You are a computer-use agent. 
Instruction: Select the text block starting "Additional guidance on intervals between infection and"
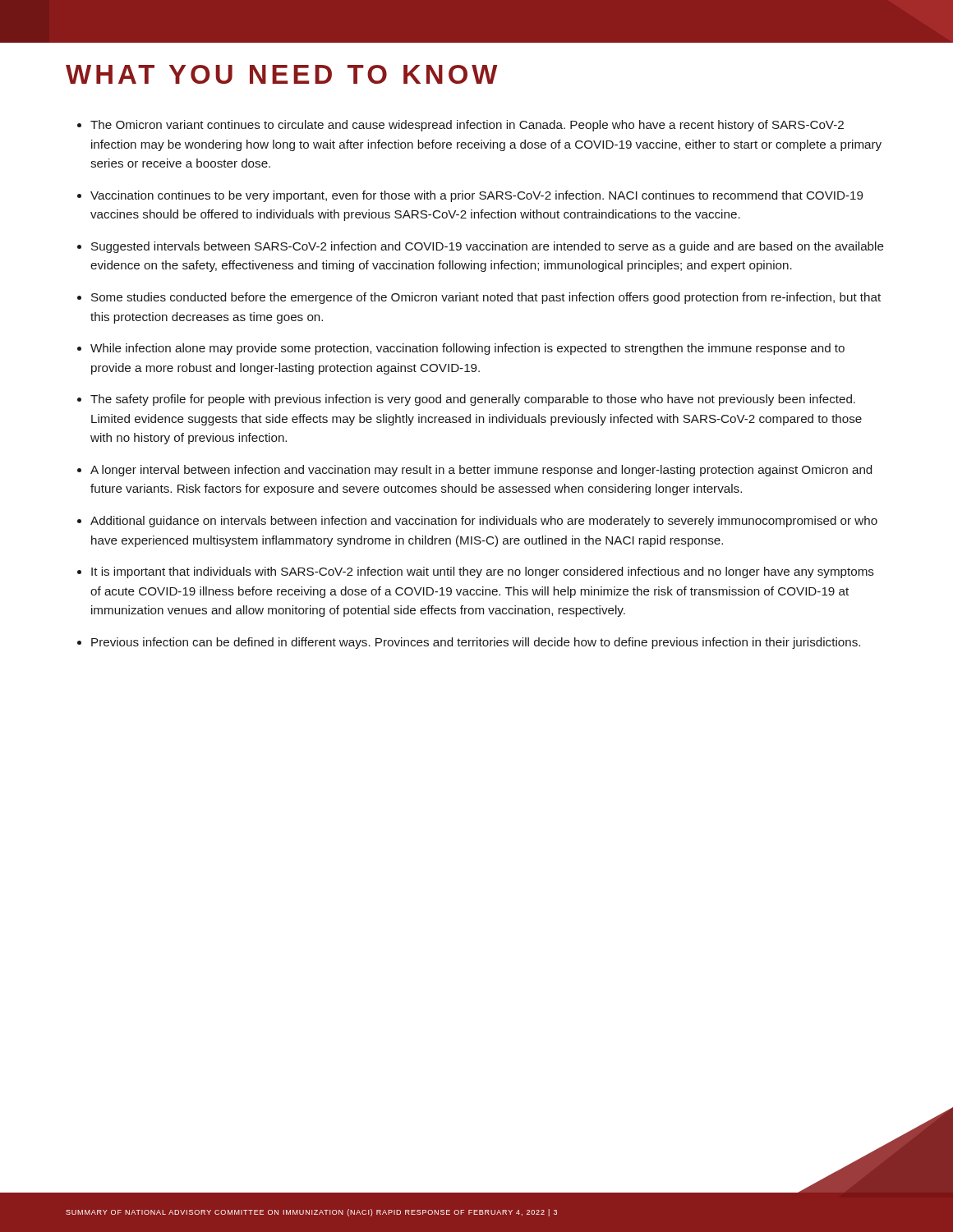[x=484, y=530]
